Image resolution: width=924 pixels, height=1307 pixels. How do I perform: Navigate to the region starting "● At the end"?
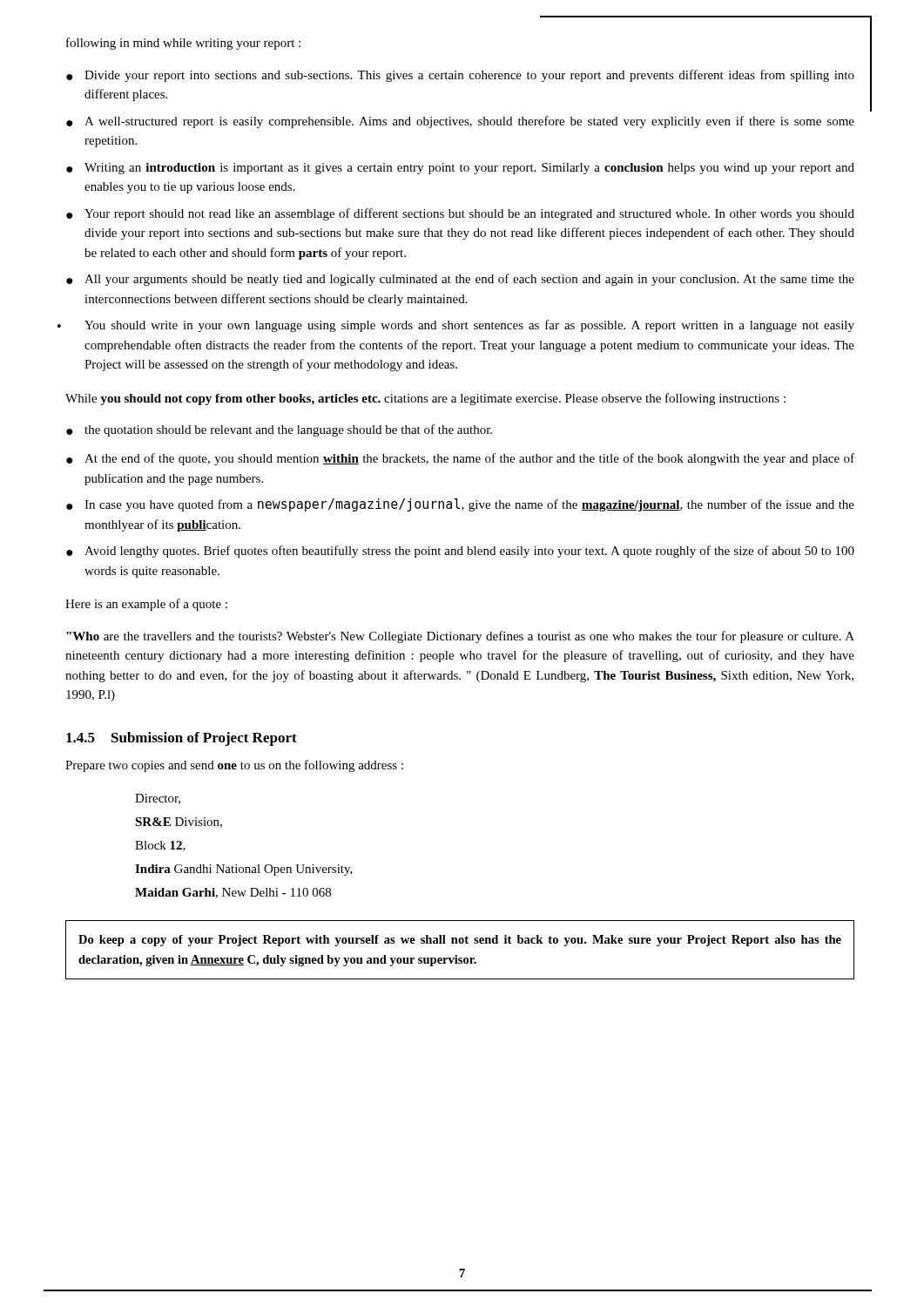[460, 468]
